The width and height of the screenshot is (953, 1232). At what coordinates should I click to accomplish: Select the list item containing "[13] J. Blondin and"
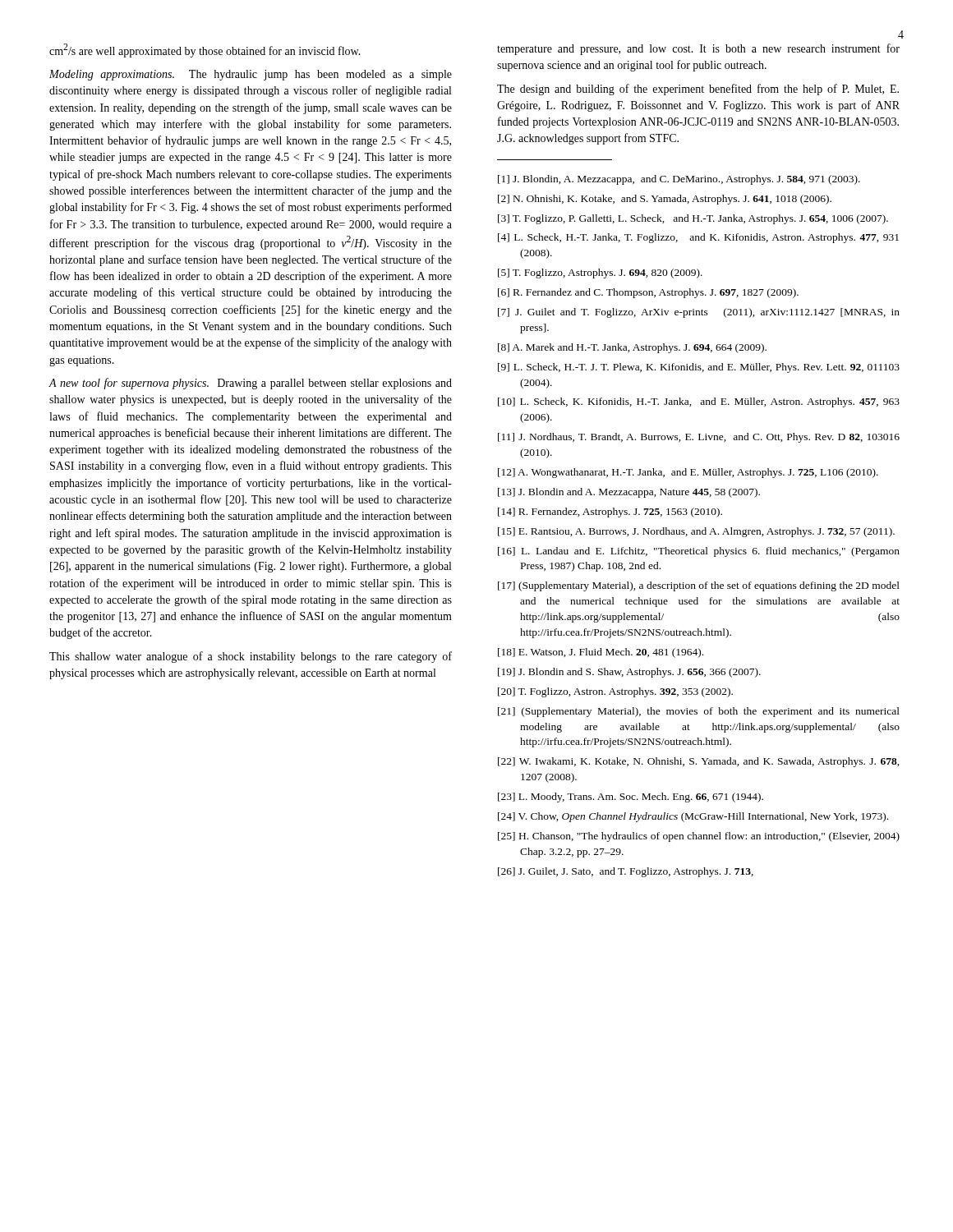coord(629,491)
